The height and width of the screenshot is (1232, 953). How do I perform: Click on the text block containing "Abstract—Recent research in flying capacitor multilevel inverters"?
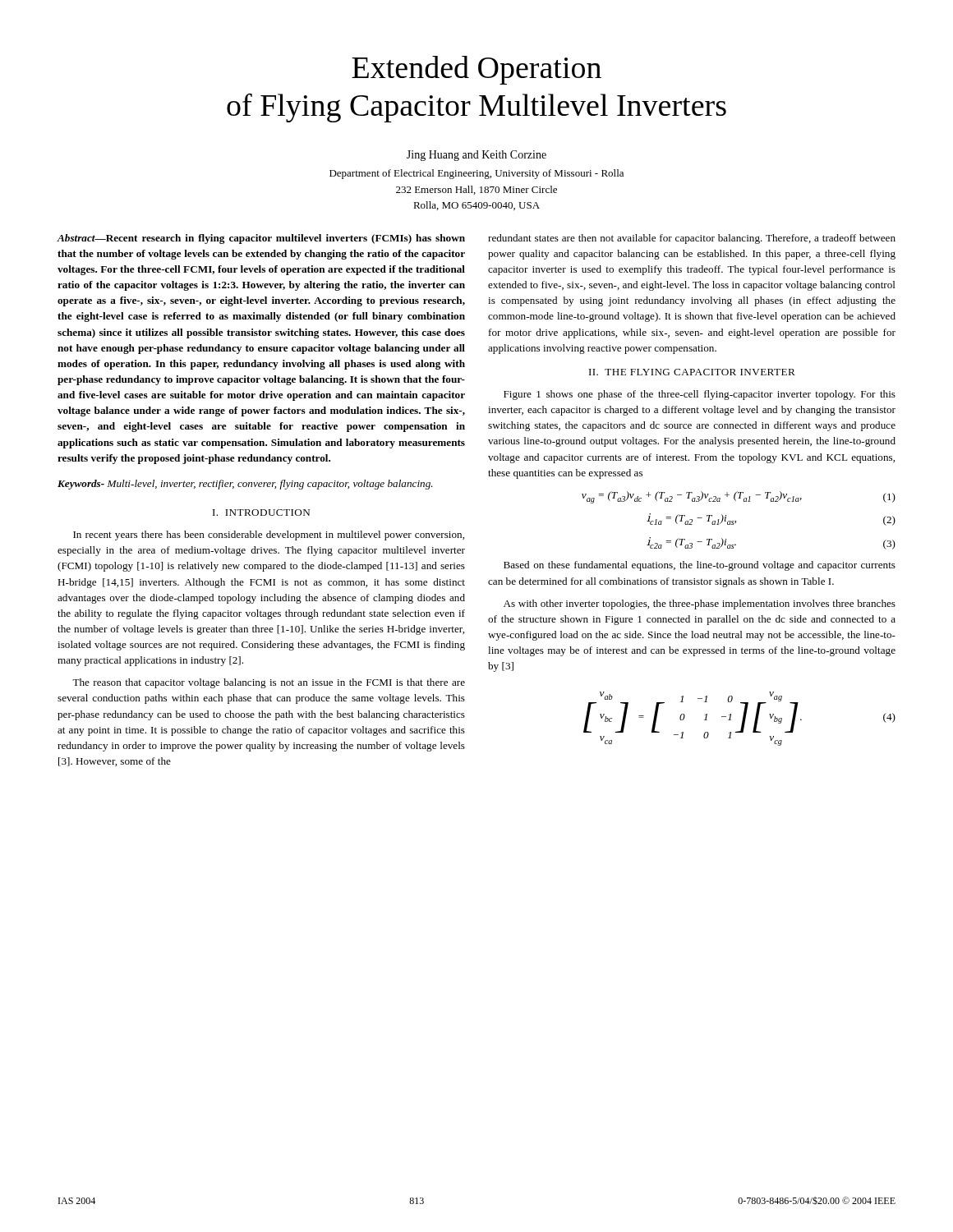(x=261, y=348)
